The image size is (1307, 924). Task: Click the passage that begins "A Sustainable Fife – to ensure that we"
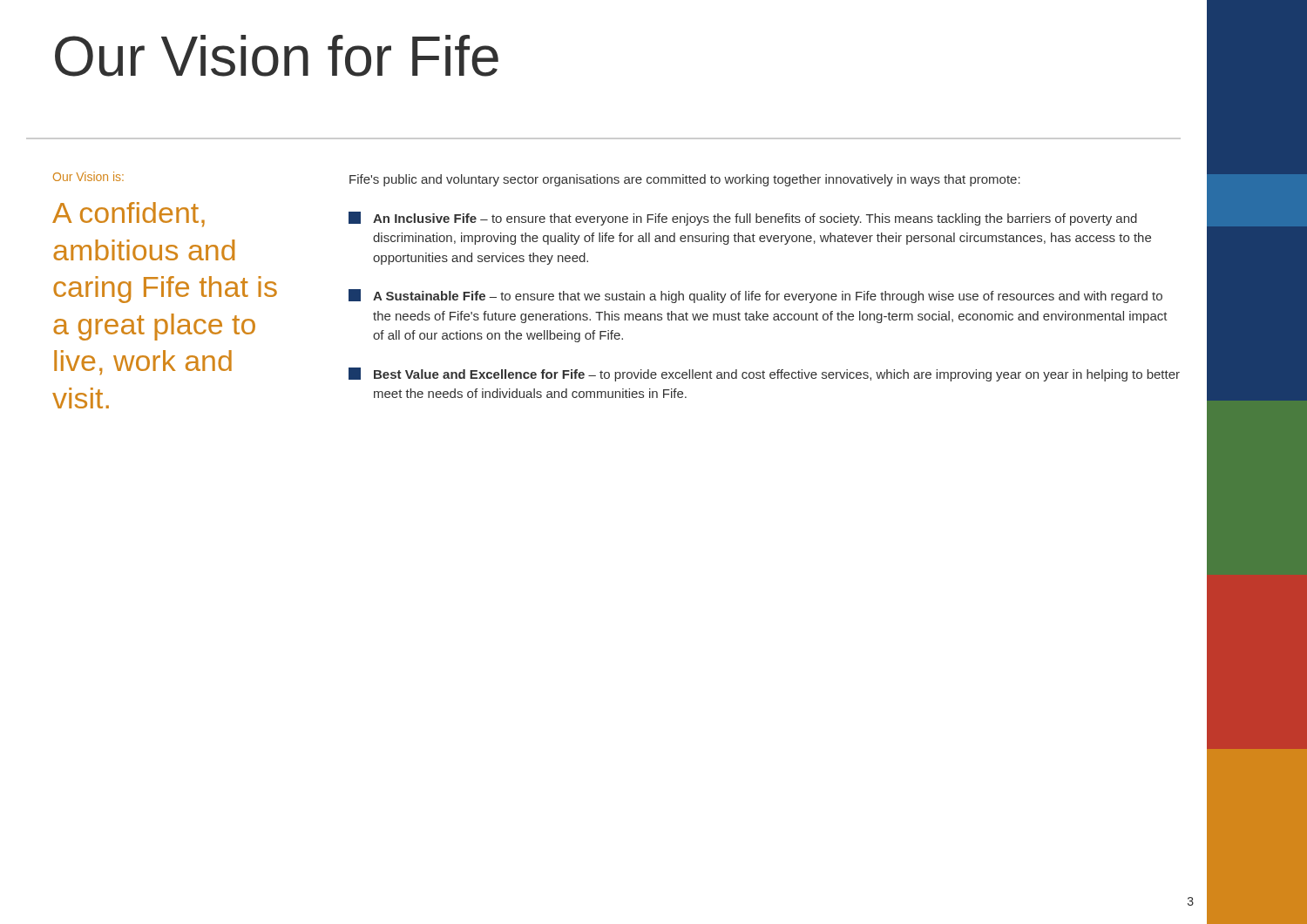pos(765,316)
